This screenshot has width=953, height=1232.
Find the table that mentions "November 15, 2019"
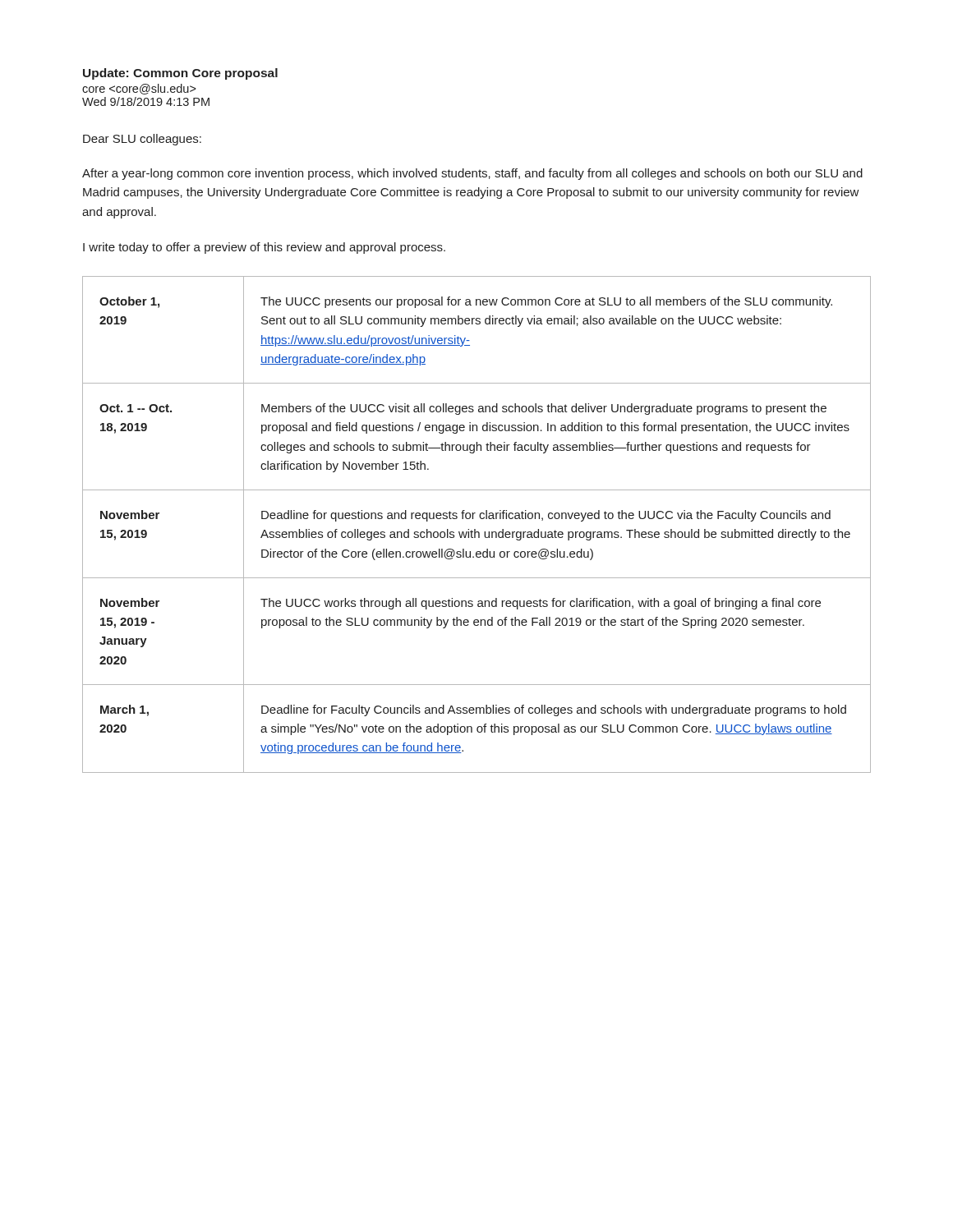[476, 524]
